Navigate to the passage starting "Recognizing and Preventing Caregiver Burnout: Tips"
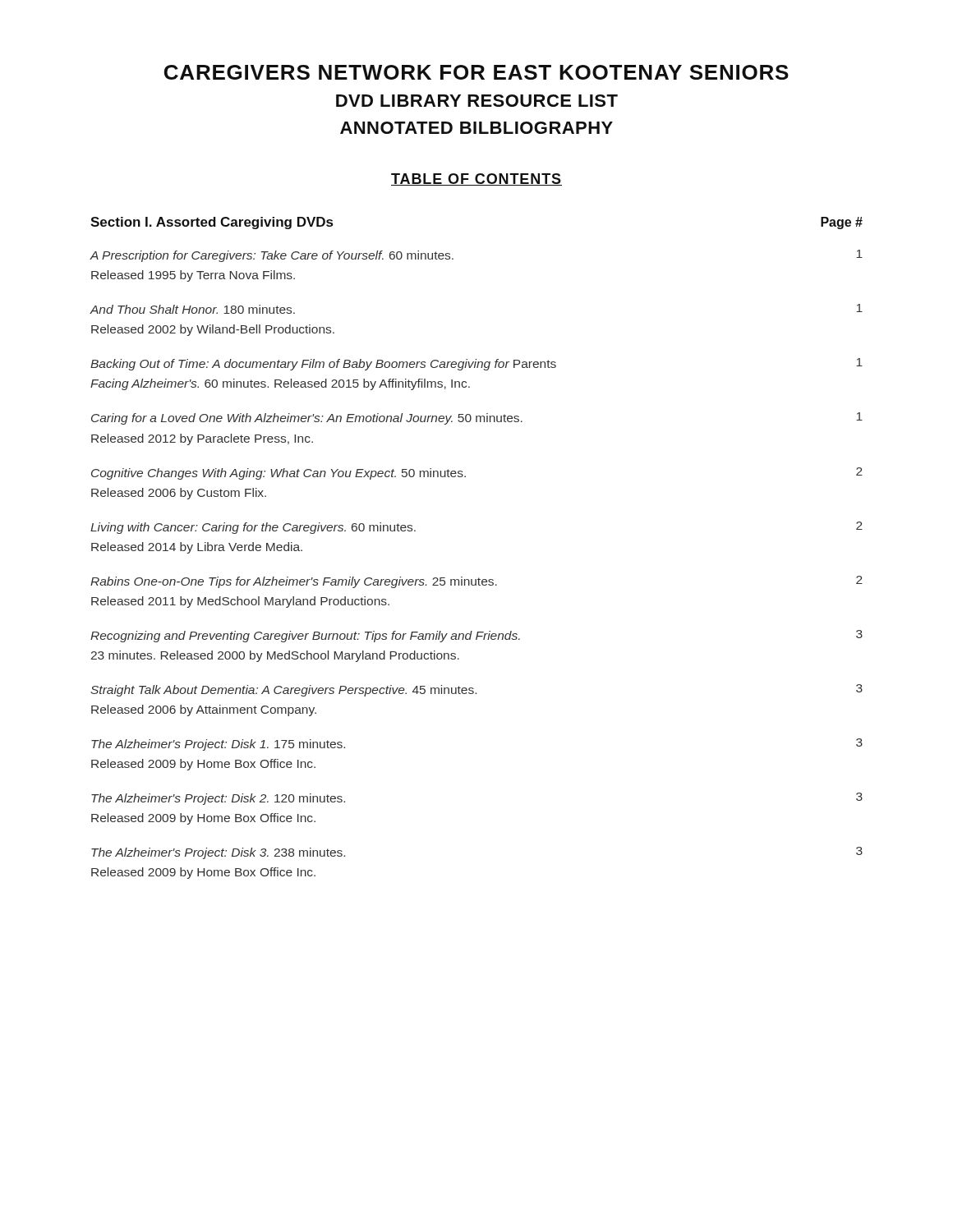 [476, 645]
